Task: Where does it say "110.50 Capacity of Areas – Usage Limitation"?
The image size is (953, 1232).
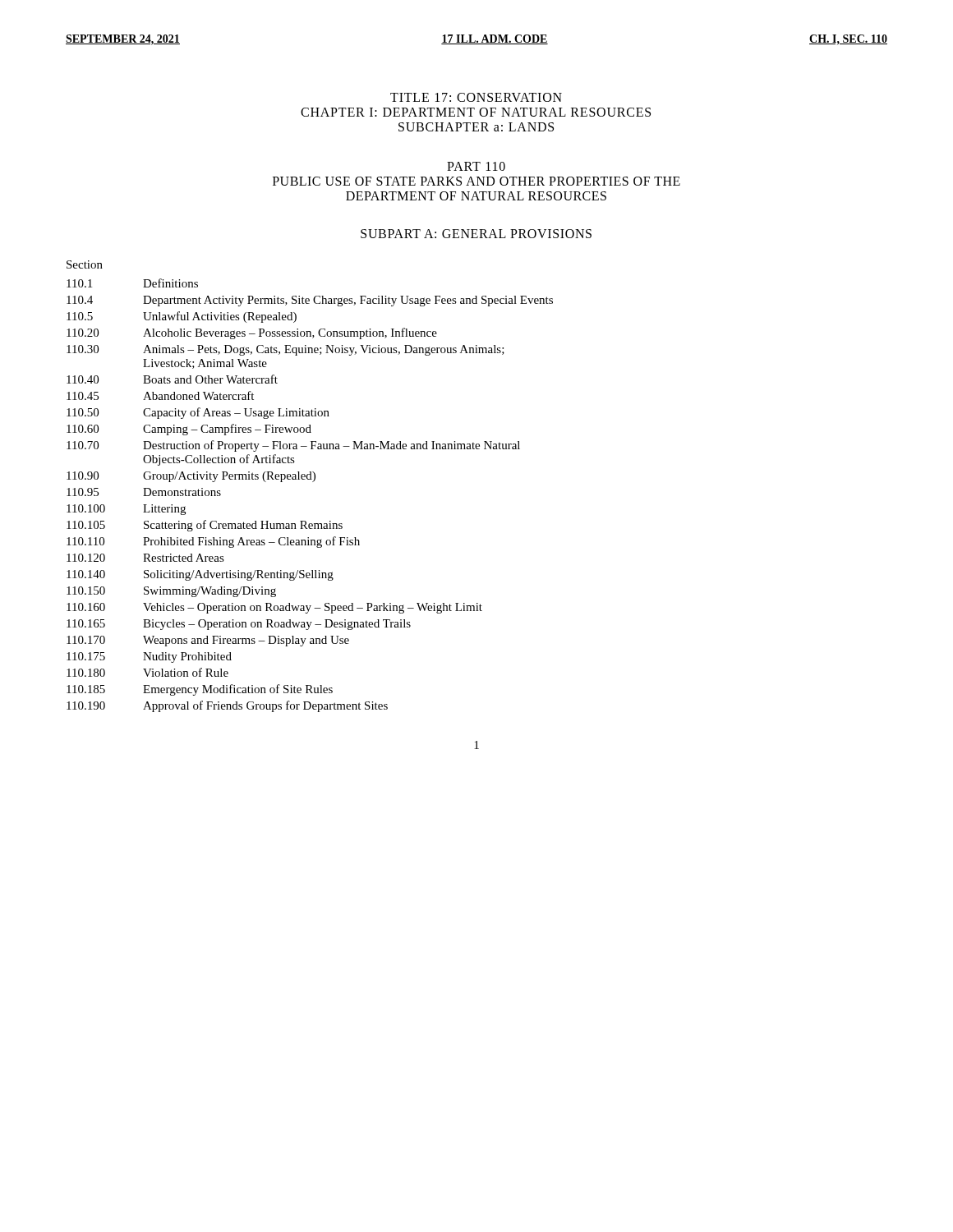Action: click(x=198, y=413)
